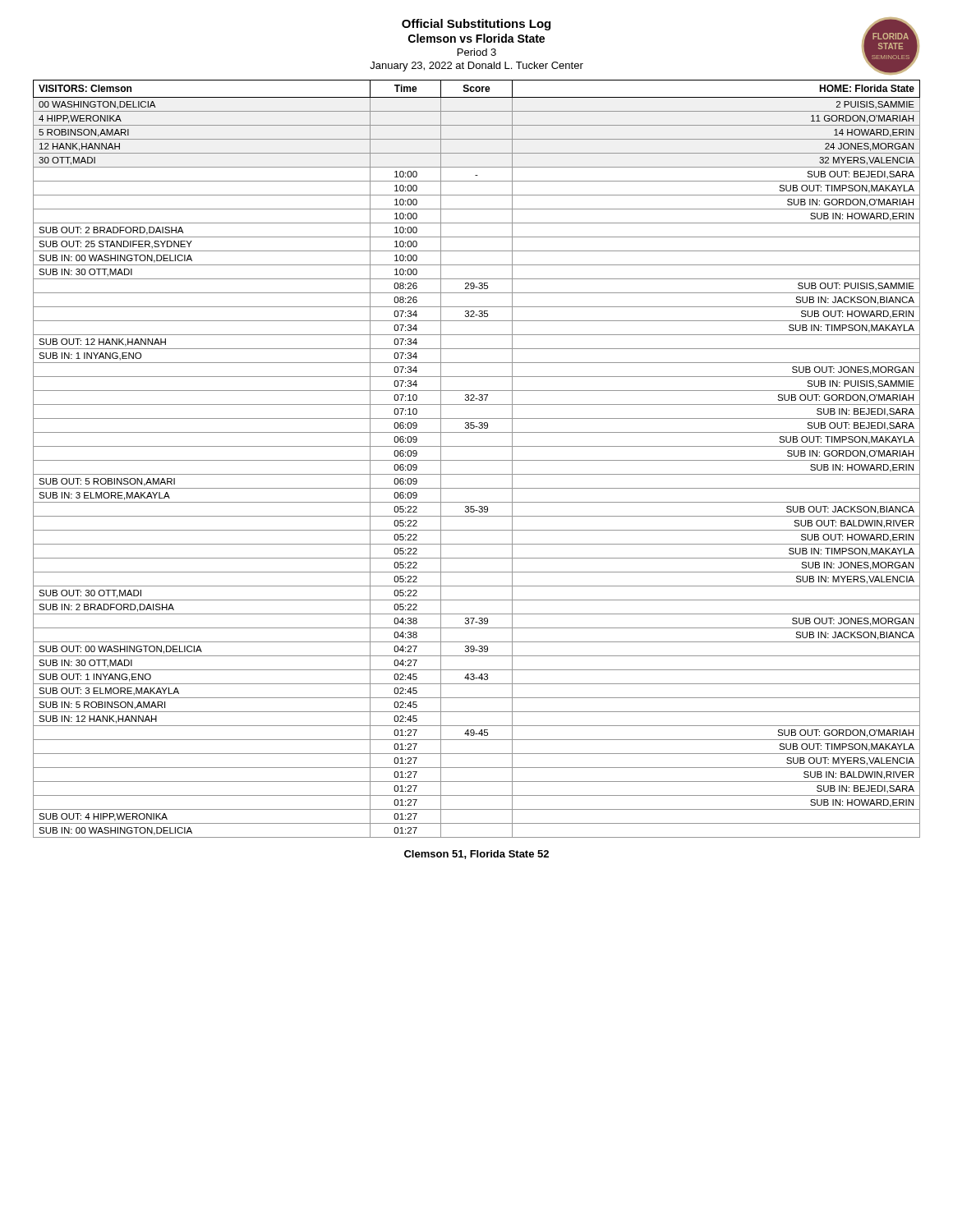Find the text block starting "Clemson 51, Florida State 52"
The width and height of the screenshot is (953, 1232).
(476, 854)
